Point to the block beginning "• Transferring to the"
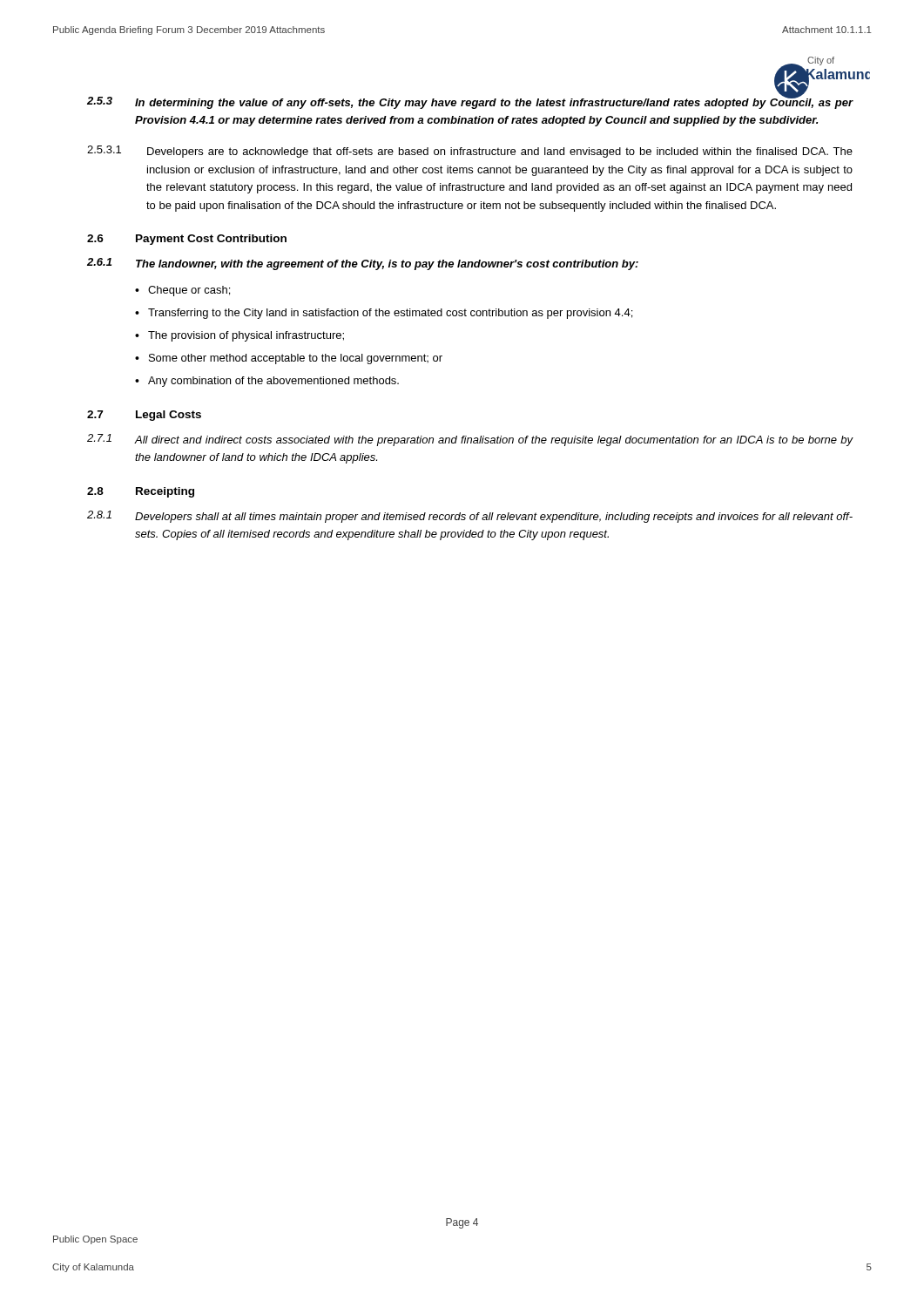 384,313
